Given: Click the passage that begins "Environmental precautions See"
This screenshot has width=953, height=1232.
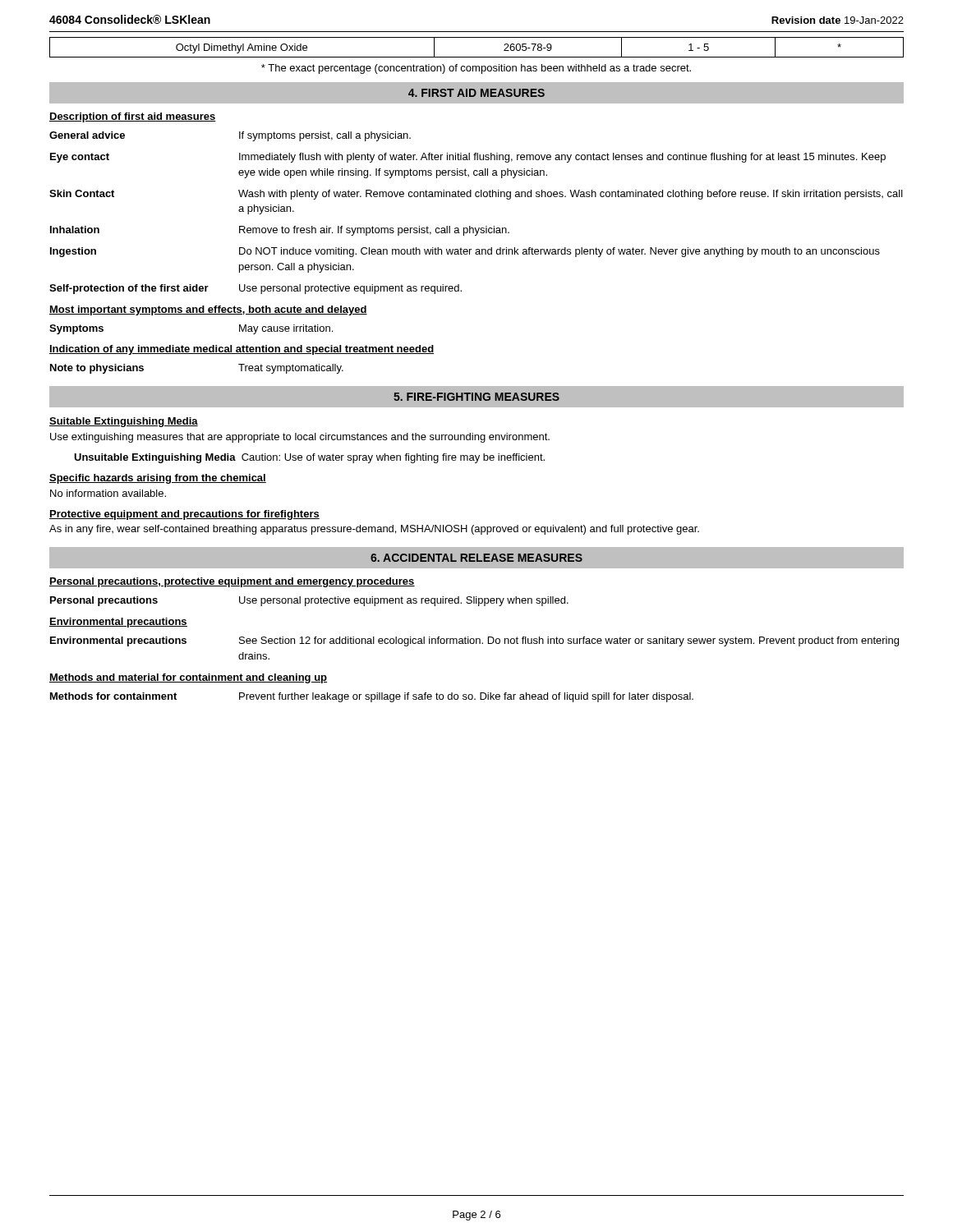Looking at the screenshot, I should click(476, 649).
